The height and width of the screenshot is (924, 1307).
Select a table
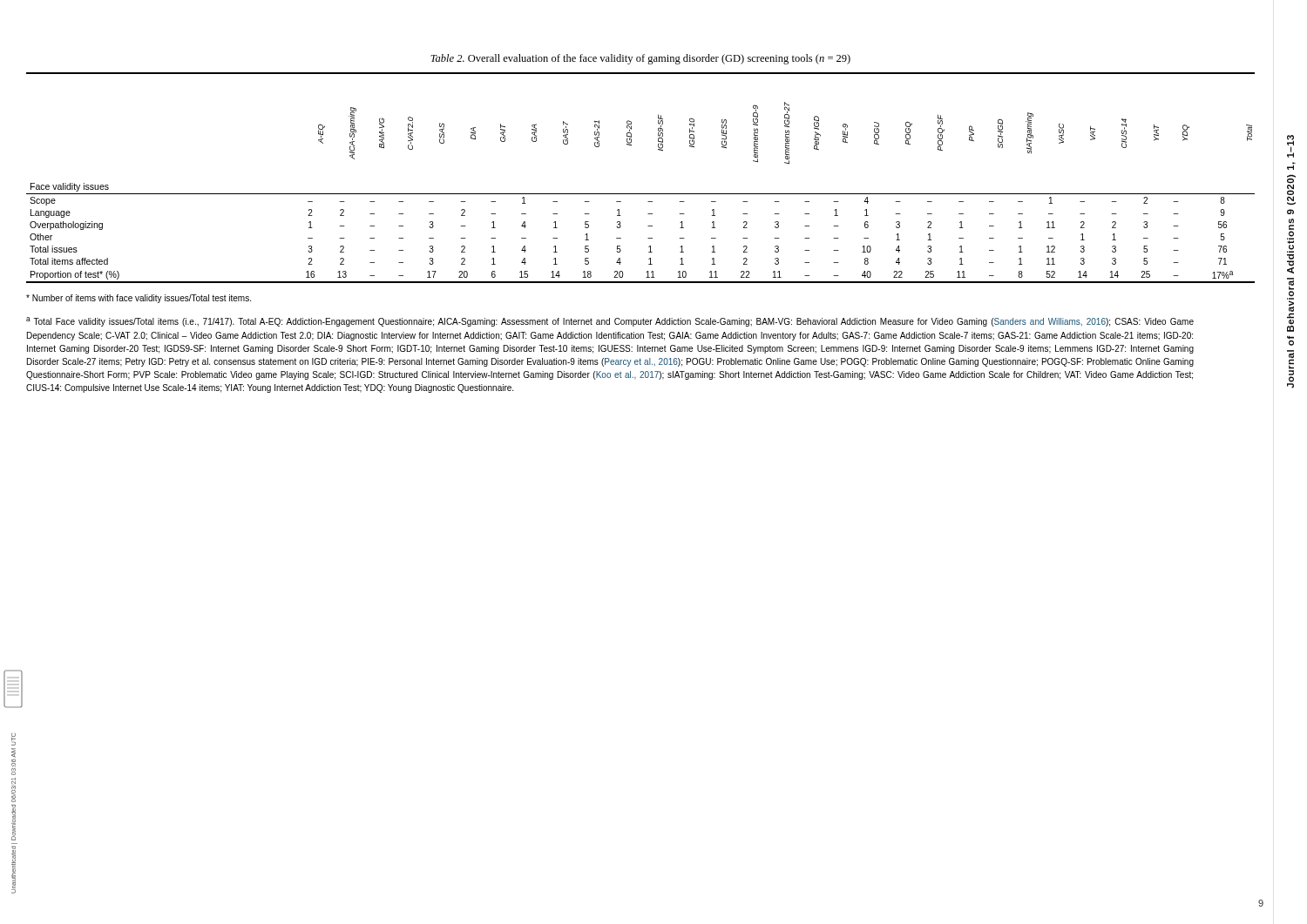click(x=640, y=178)
